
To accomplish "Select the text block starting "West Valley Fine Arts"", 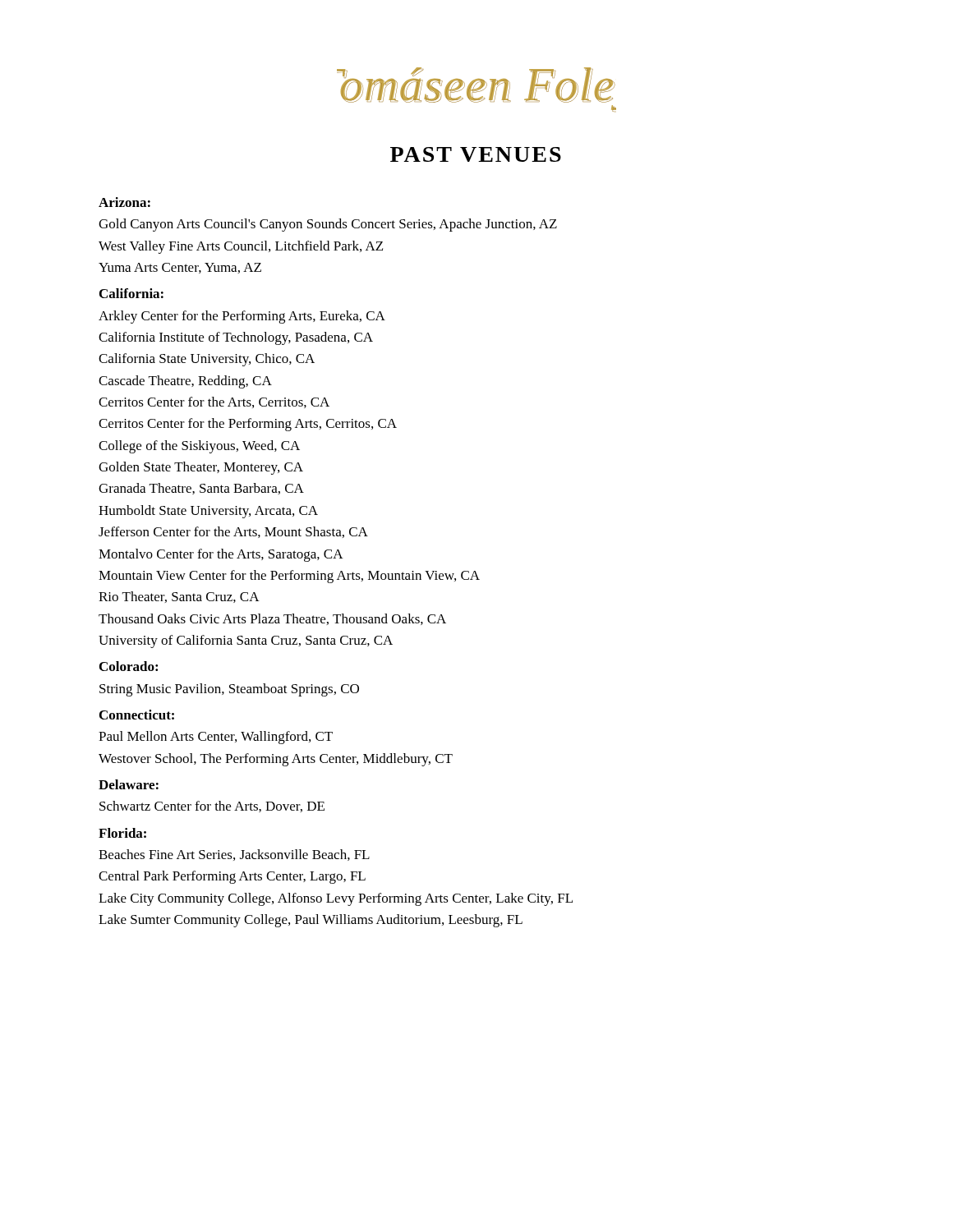I will click(241, 246).
